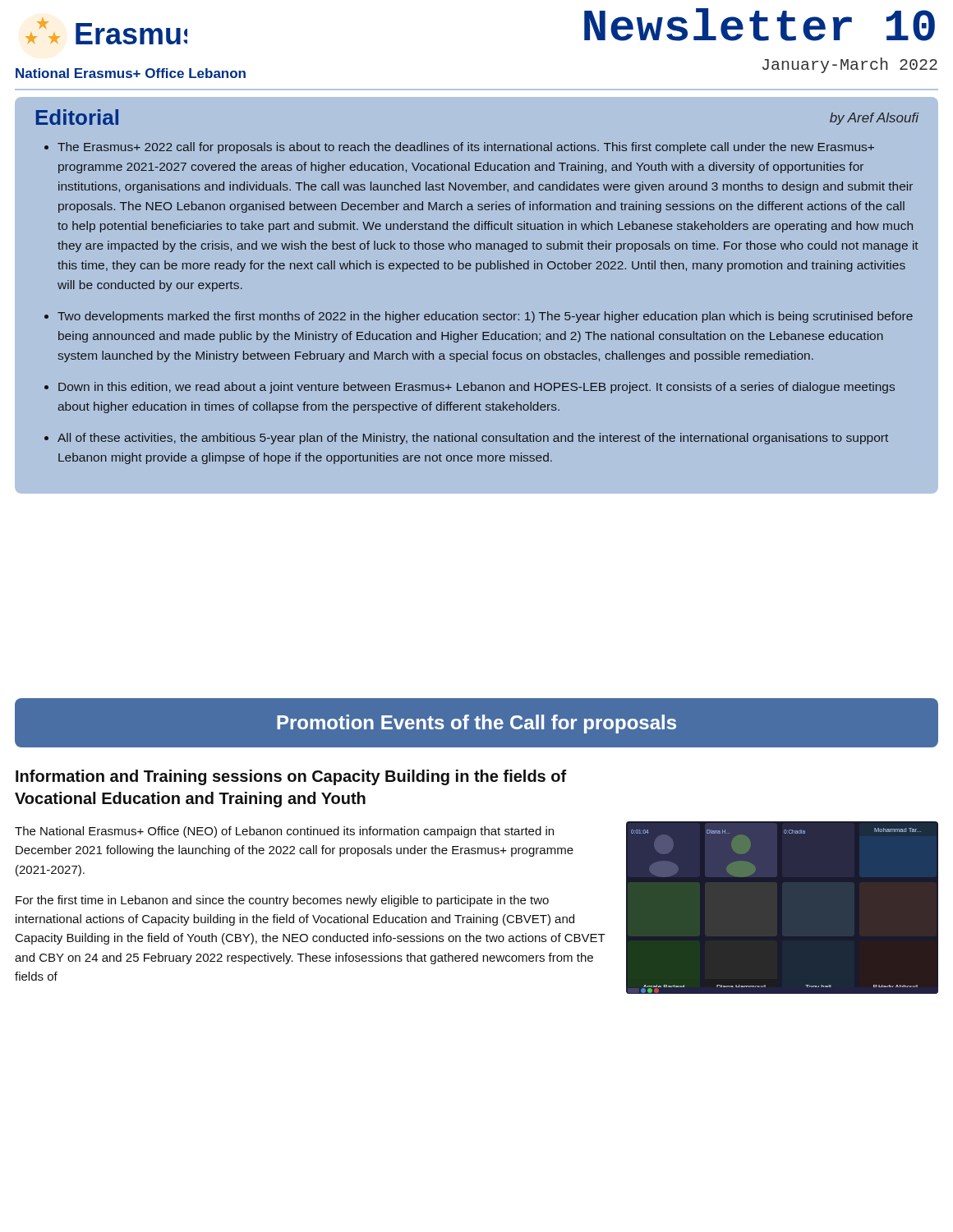Click on the text starting "Two developments marked the first months"
The width and height of the screenshot is (953, 1232).
(x=485, y=336)
